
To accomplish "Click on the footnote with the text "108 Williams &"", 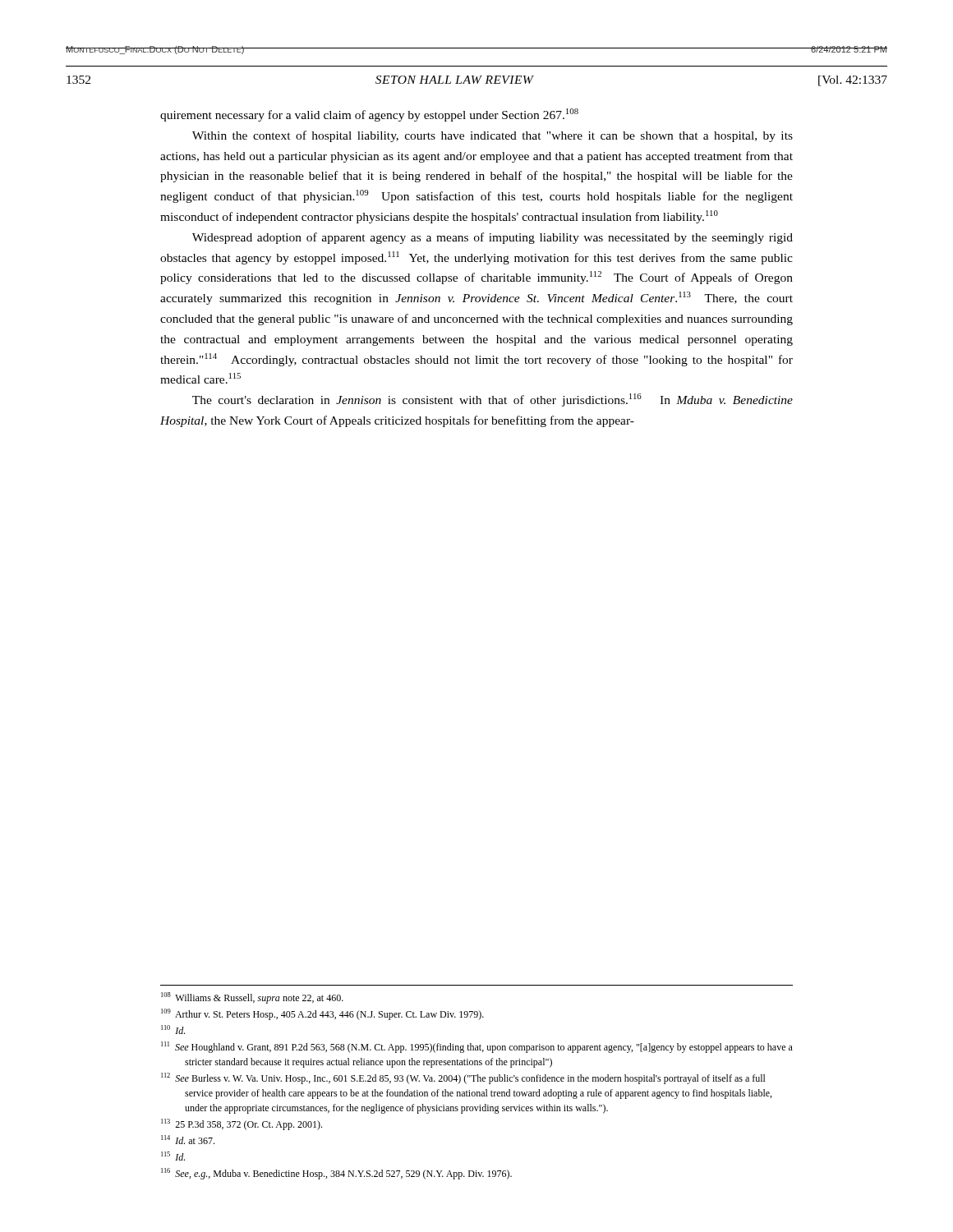I will tap(476, 1086).
